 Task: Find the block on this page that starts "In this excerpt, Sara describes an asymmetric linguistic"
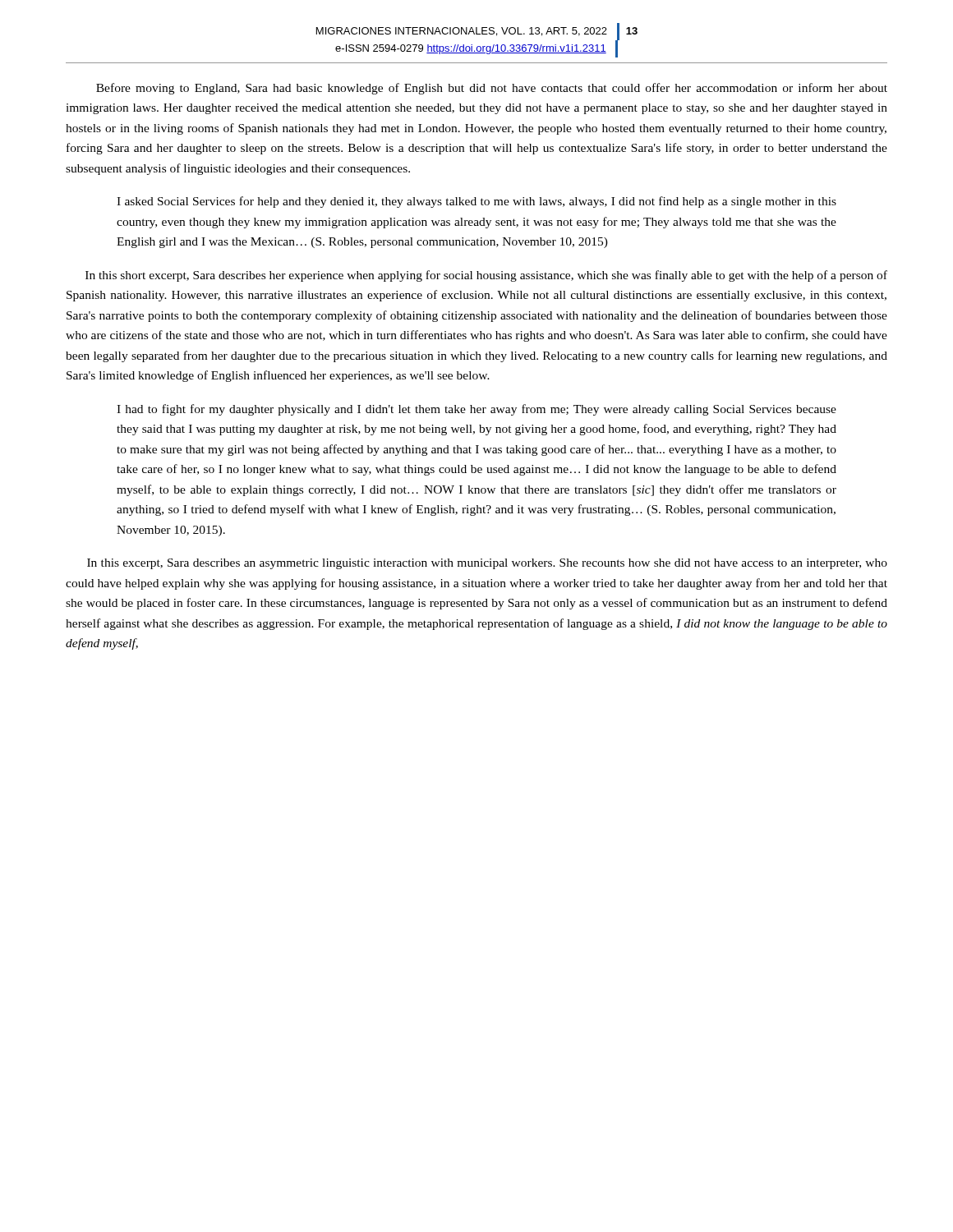[x=476, y=603]
